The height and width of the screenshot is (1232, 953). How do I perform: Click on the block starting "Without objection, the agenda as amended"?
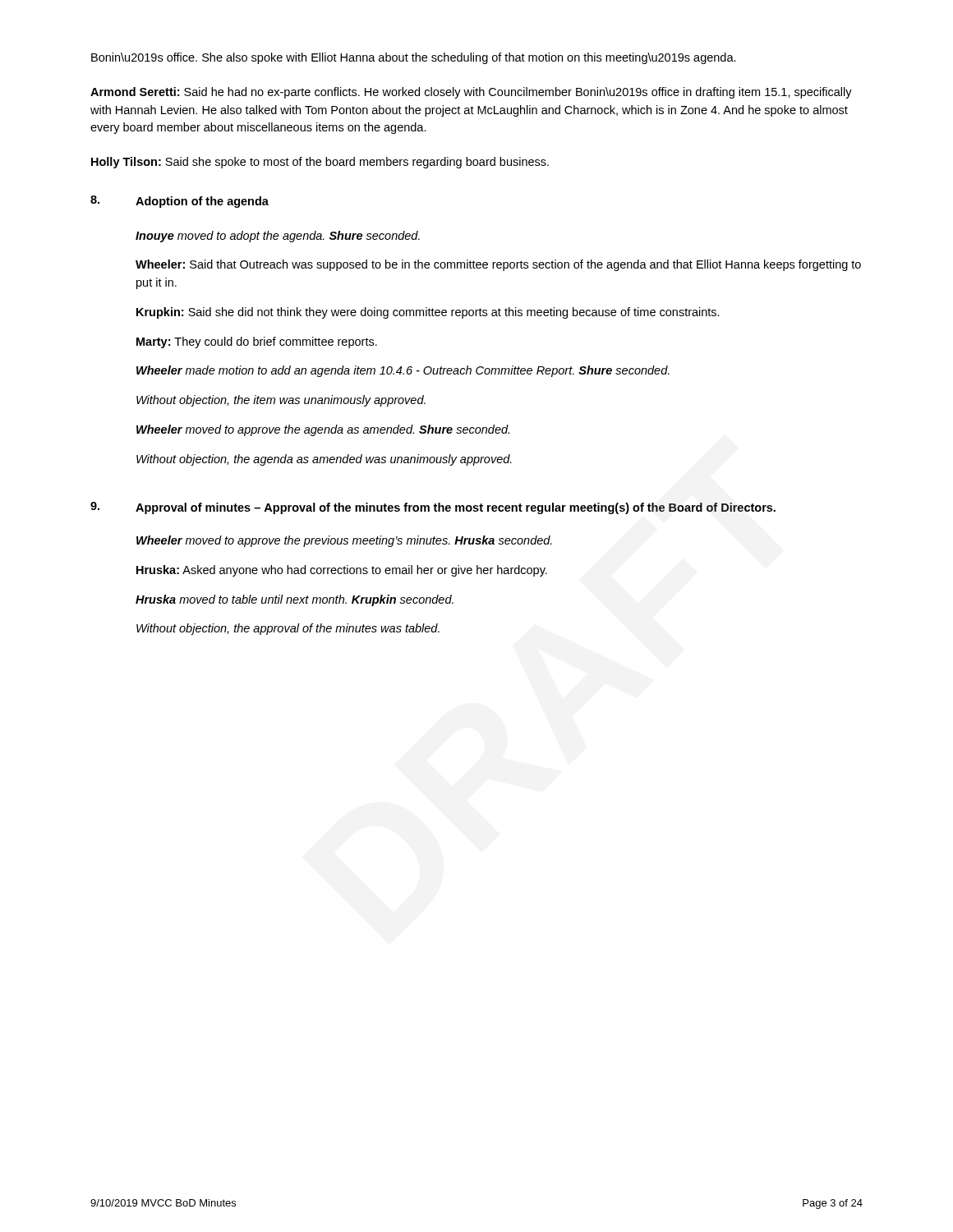pyautogui.click(x=324, y=459)
